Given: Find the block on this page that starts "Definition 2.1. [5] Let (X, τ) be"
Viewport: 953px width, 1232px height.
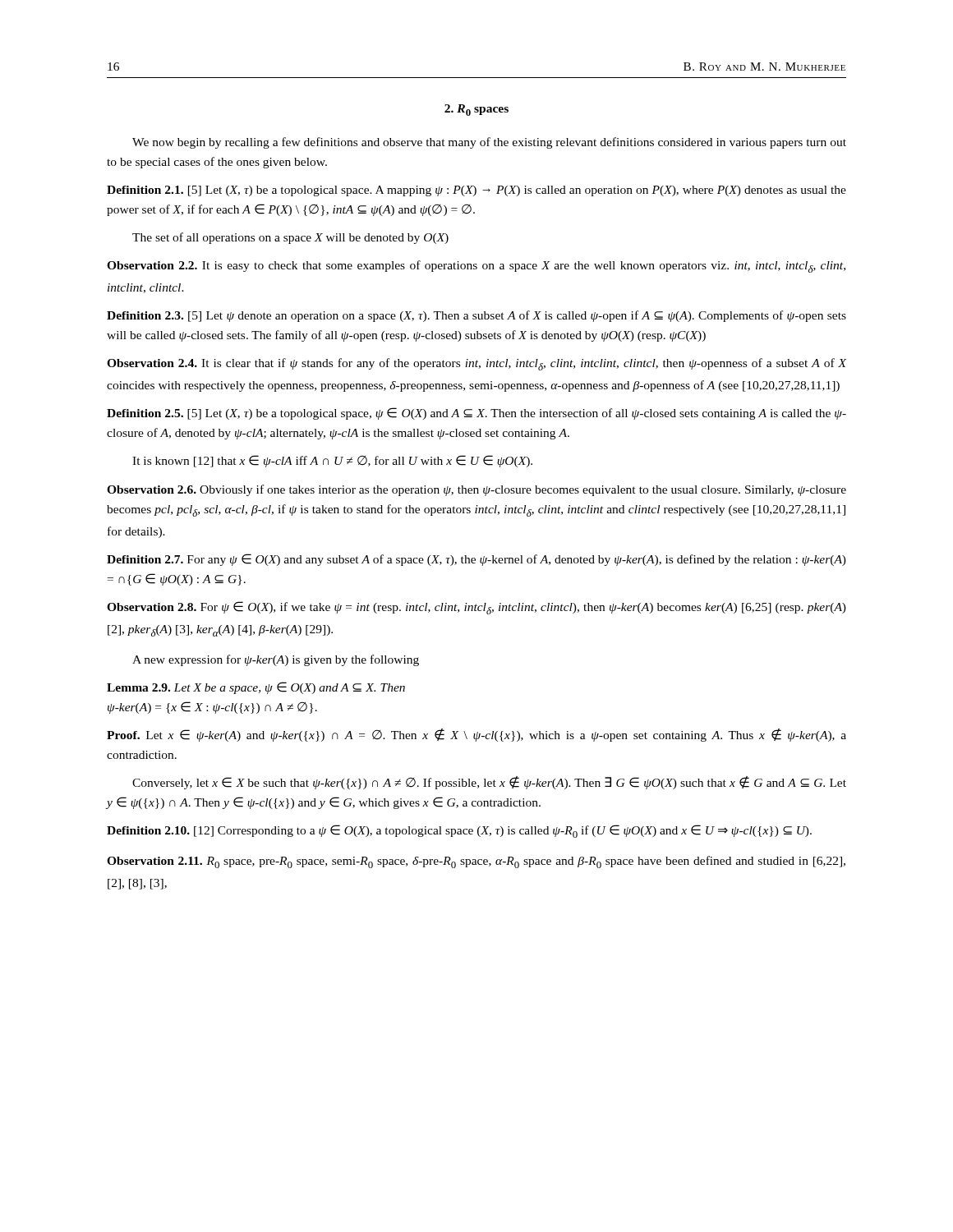Looking at the screenshot, I should tap(476, 200).
